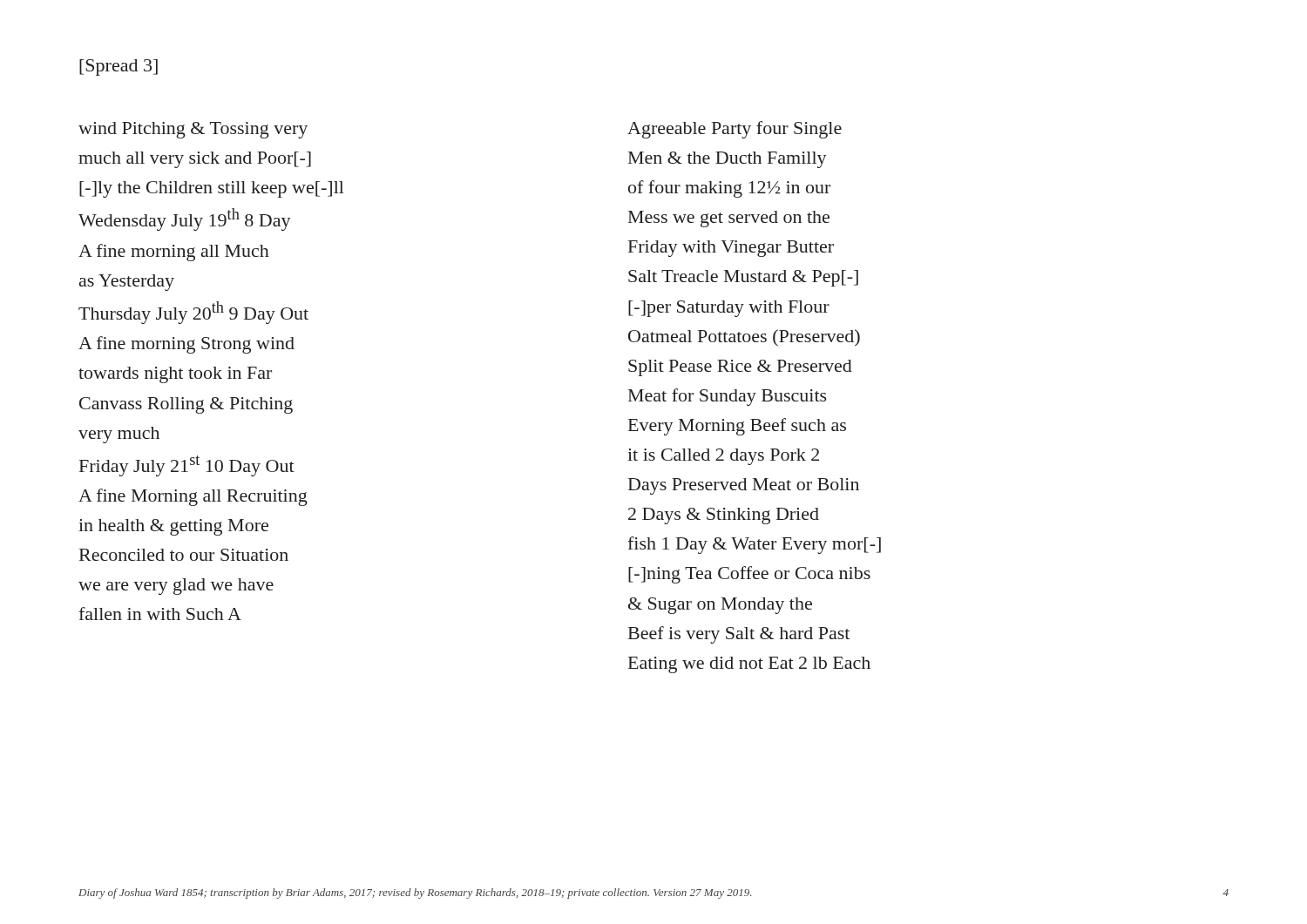
Task: Navigate to the passage starting "[Spread 3]"
Action: 119,65
